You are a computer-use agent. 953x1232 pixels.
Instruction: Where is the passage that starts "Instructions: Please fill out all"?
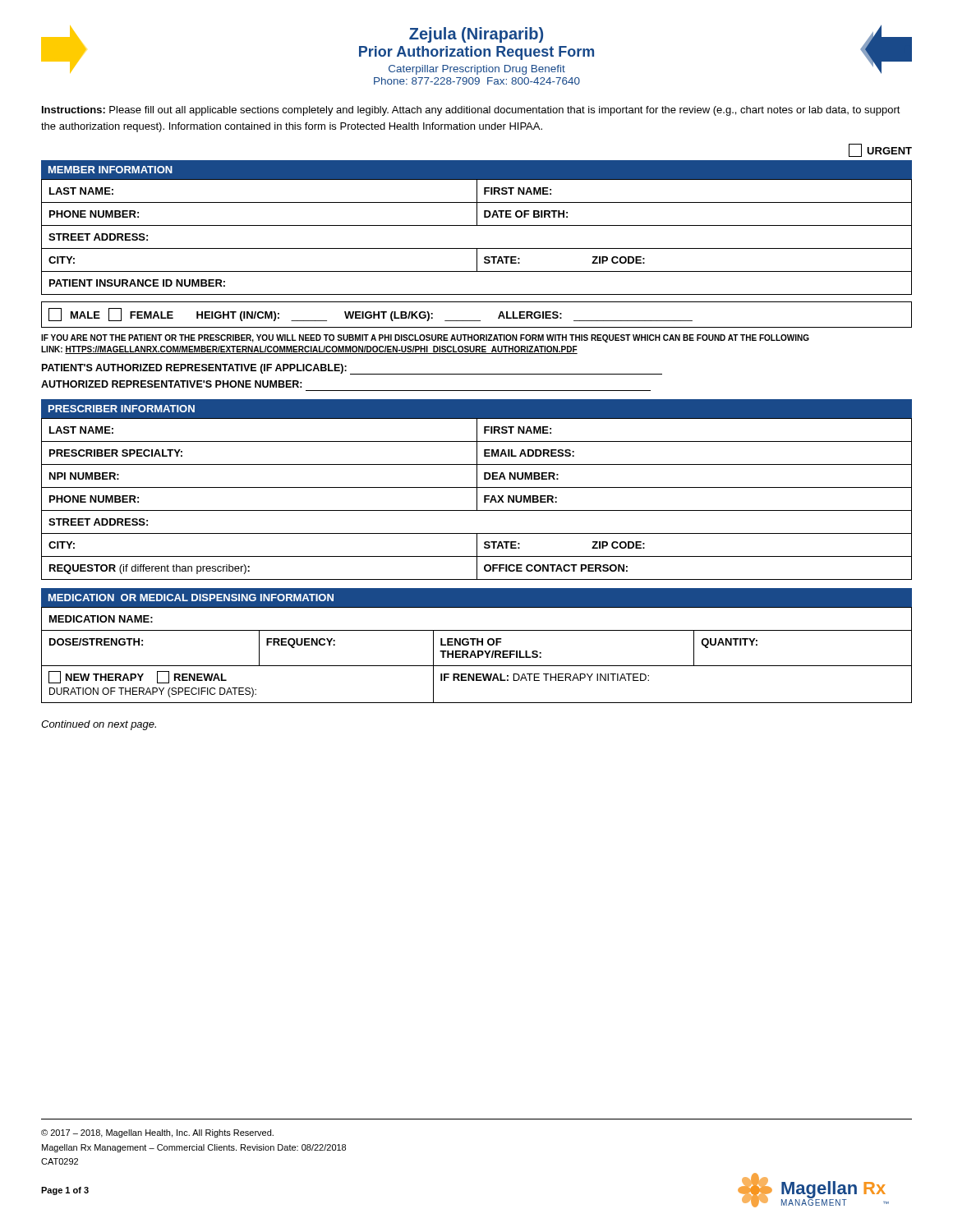coord(470,118)
